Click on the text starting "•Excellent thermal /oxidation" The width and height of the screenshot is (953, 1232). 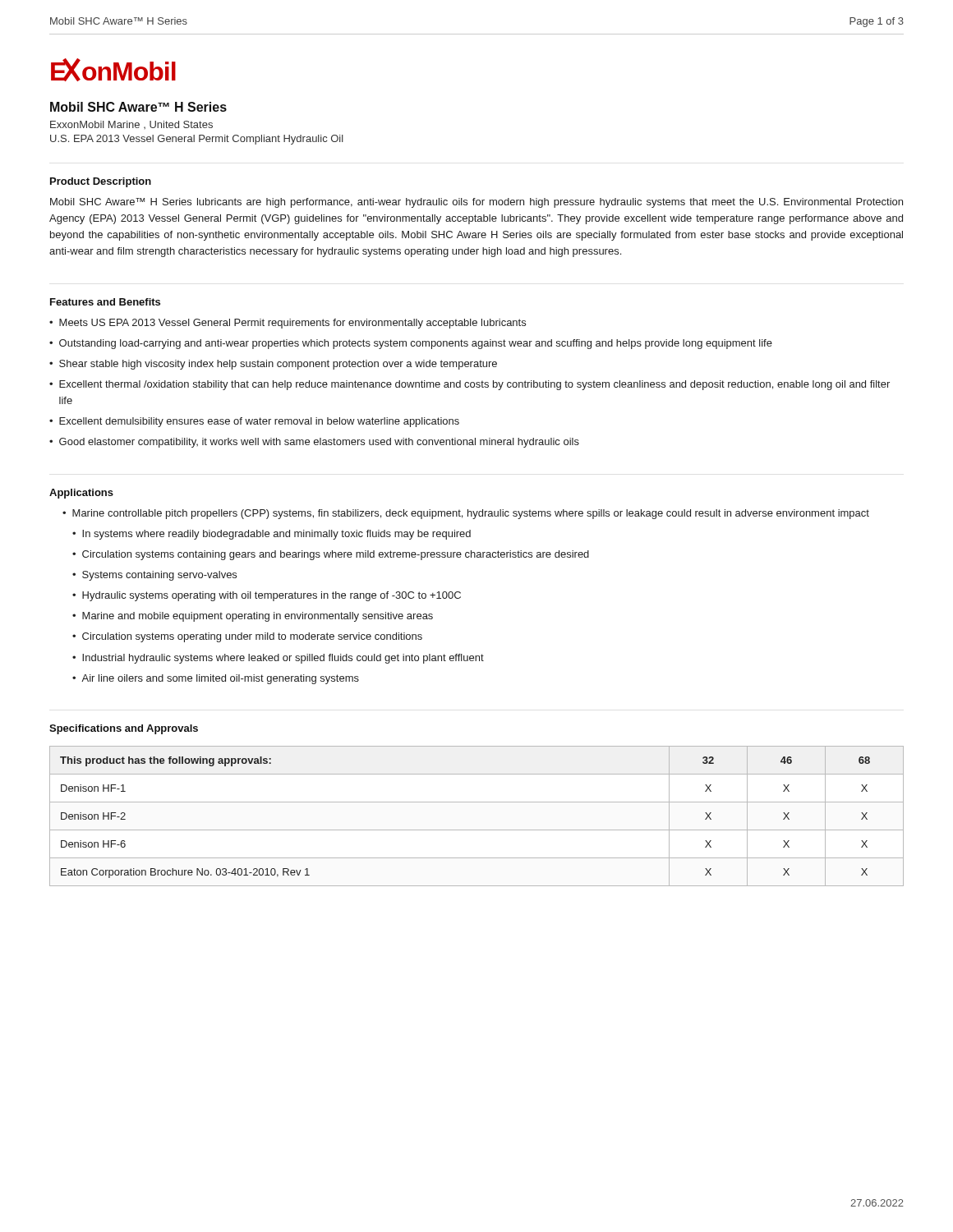click(x=476, y=393)
